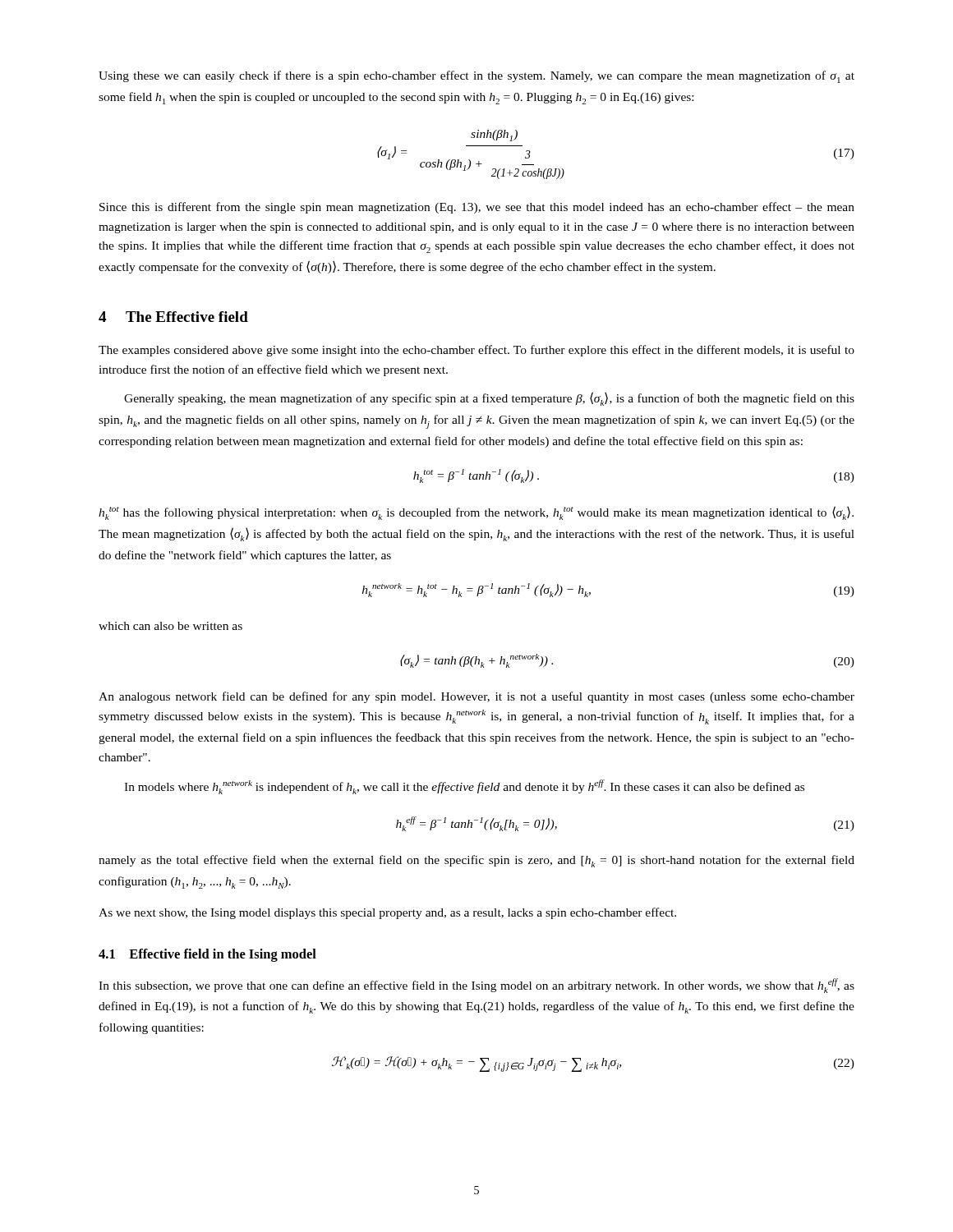Viewport: 953px width, 1232px height.
Task: Locate the formula containing "hkeff = β−1 tanh−1(⟨σk[hk = 0]⟩), (21)"
Action: (x=466, y=823)
